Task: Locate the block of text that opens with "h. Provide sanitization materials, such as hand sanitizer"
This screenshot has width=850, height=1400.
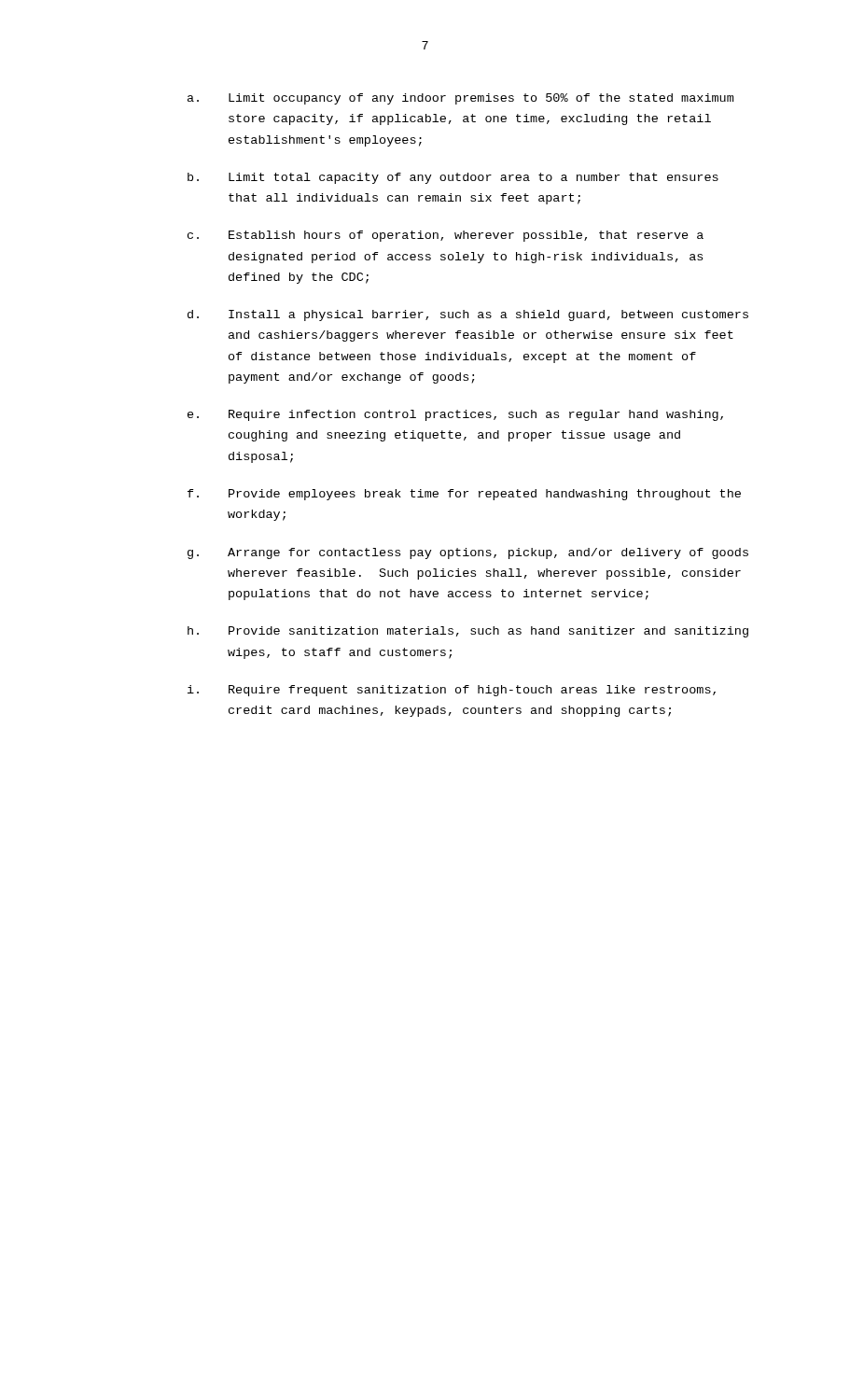Action: (471, 643)
